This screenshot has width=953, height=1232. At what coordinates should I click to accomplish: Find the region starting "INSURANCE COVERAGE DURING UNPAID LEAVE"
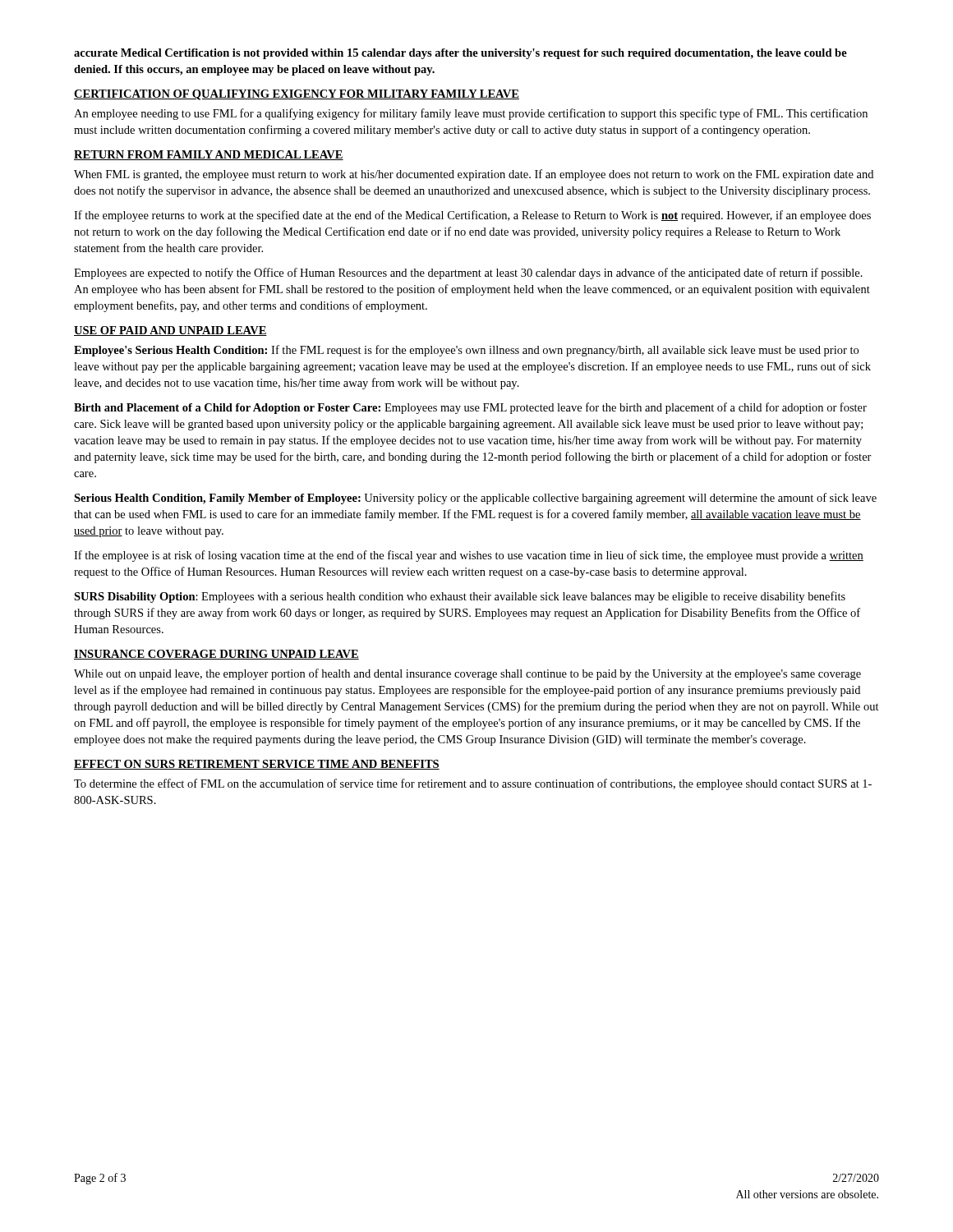click(216, 654)
